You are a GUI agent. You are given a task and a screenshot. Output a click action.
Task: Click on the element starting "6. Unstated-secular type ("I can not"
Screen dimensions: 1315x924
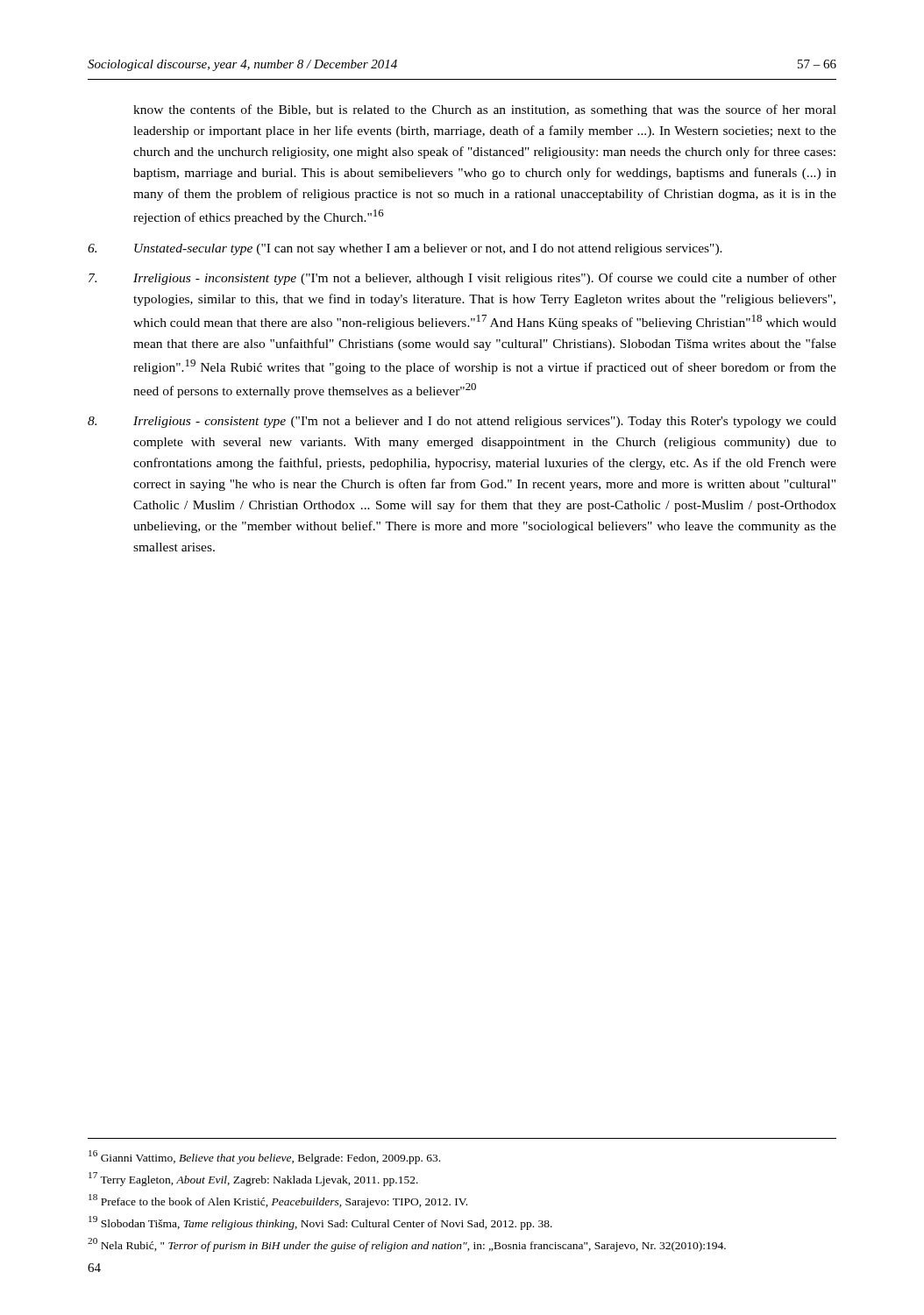click(x=462, y=248)
